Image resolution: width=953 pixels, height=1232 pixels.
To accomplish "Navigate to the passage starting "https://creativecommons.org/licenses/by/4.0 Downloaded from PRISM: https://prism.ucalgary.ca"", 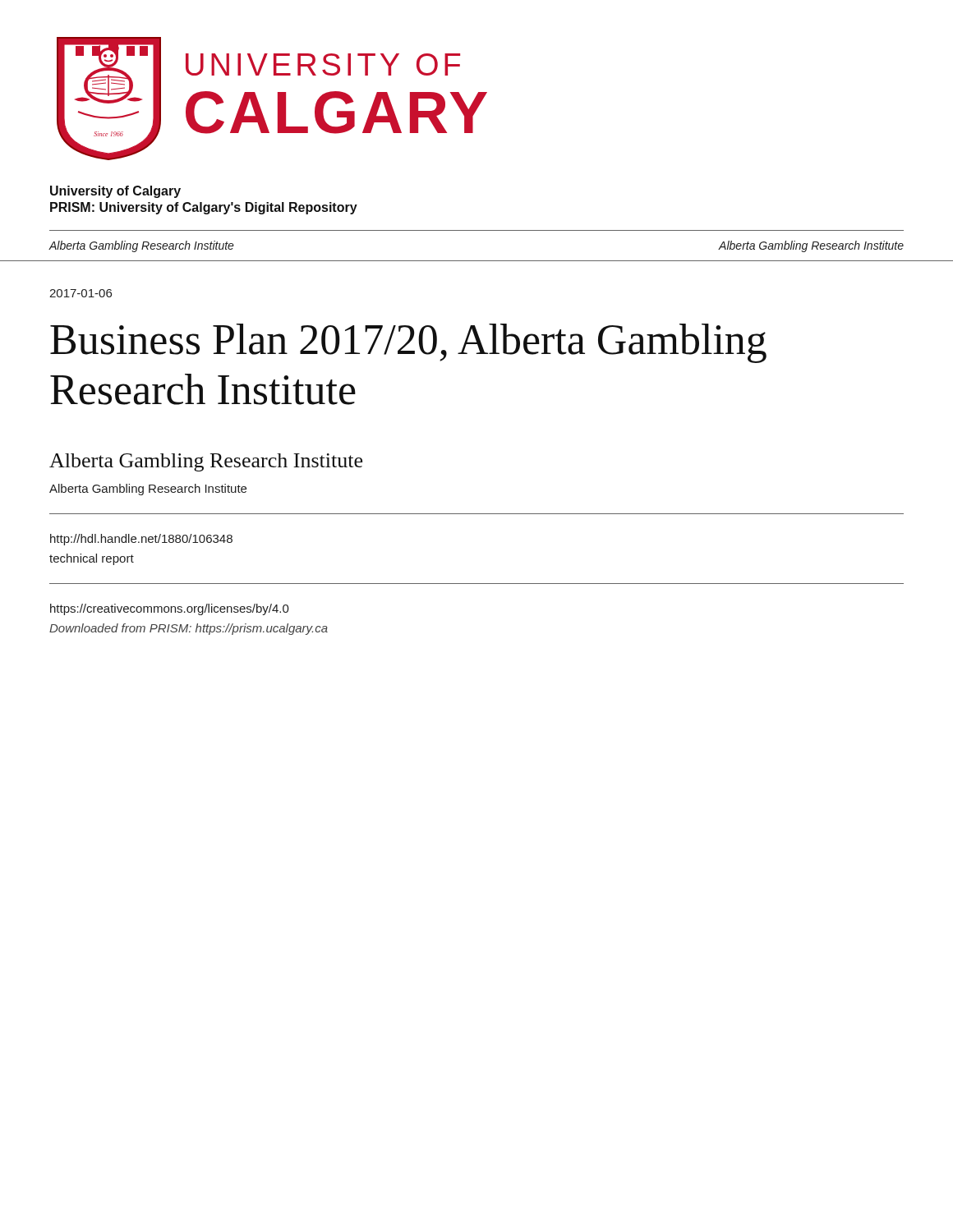I will click(189, 618).
